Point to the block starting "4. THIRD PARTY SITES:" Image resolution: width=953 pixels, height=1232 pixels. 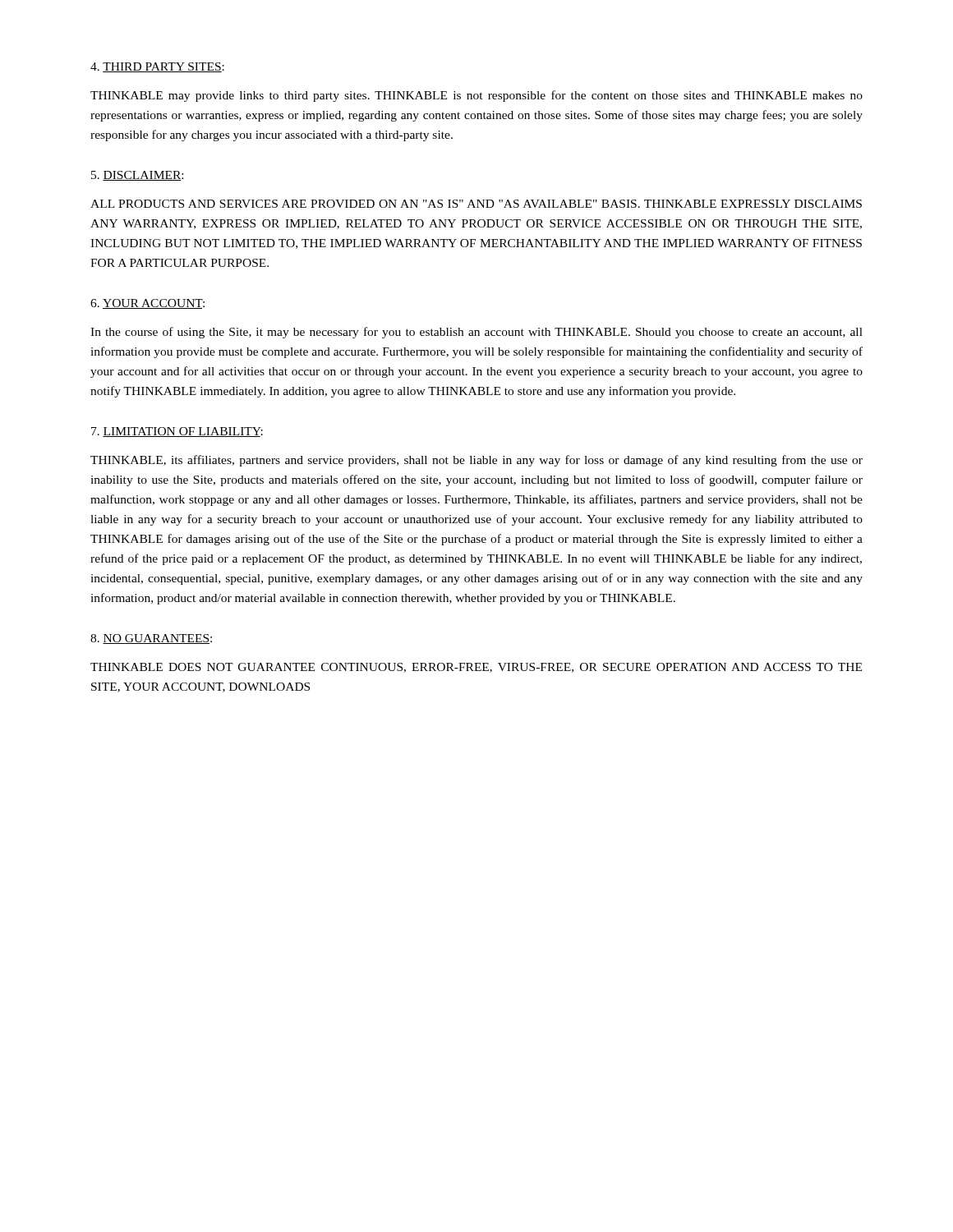click(x=158, y=66)
